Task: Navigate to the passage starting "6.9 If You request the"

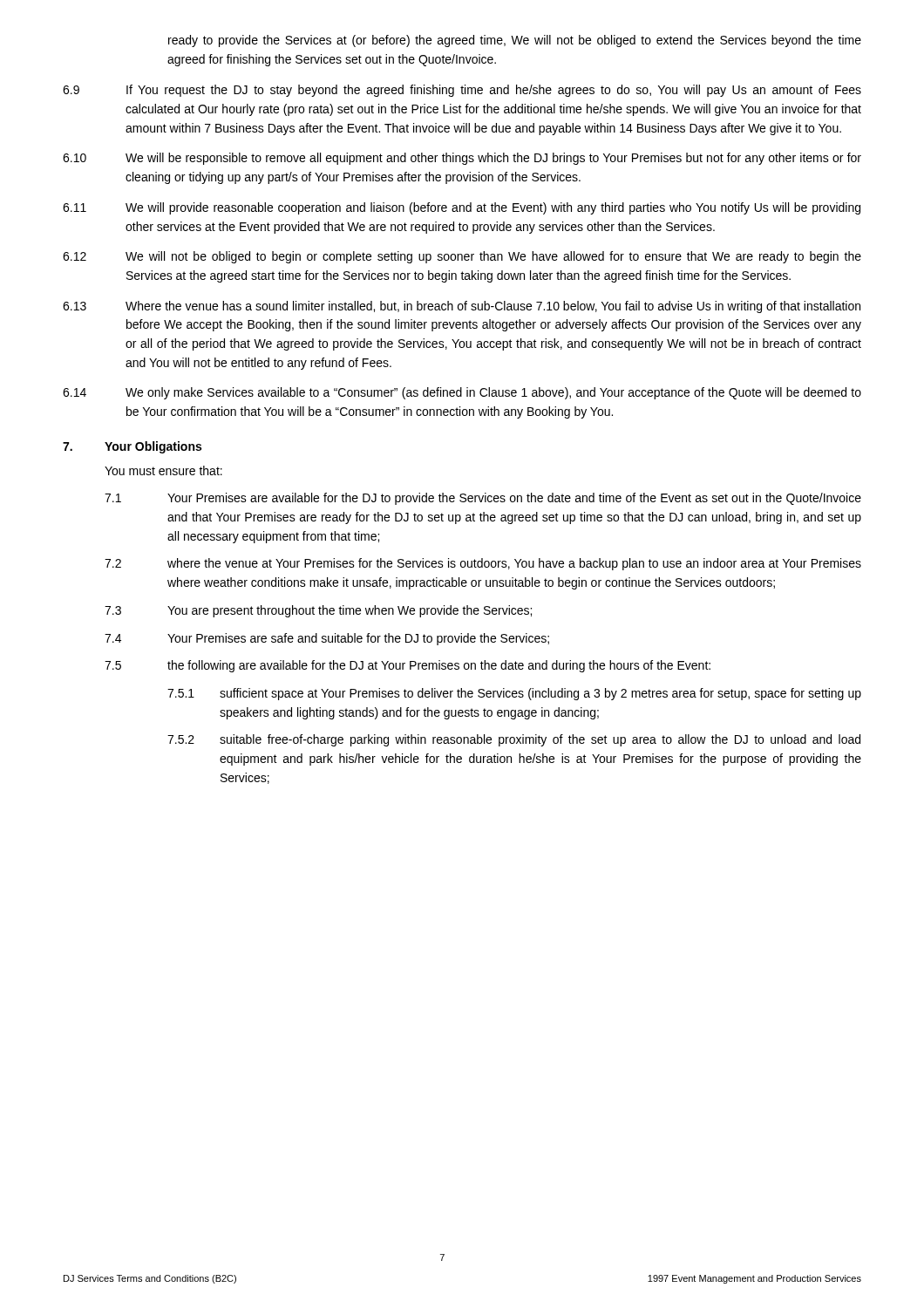Action: (462, 110)
